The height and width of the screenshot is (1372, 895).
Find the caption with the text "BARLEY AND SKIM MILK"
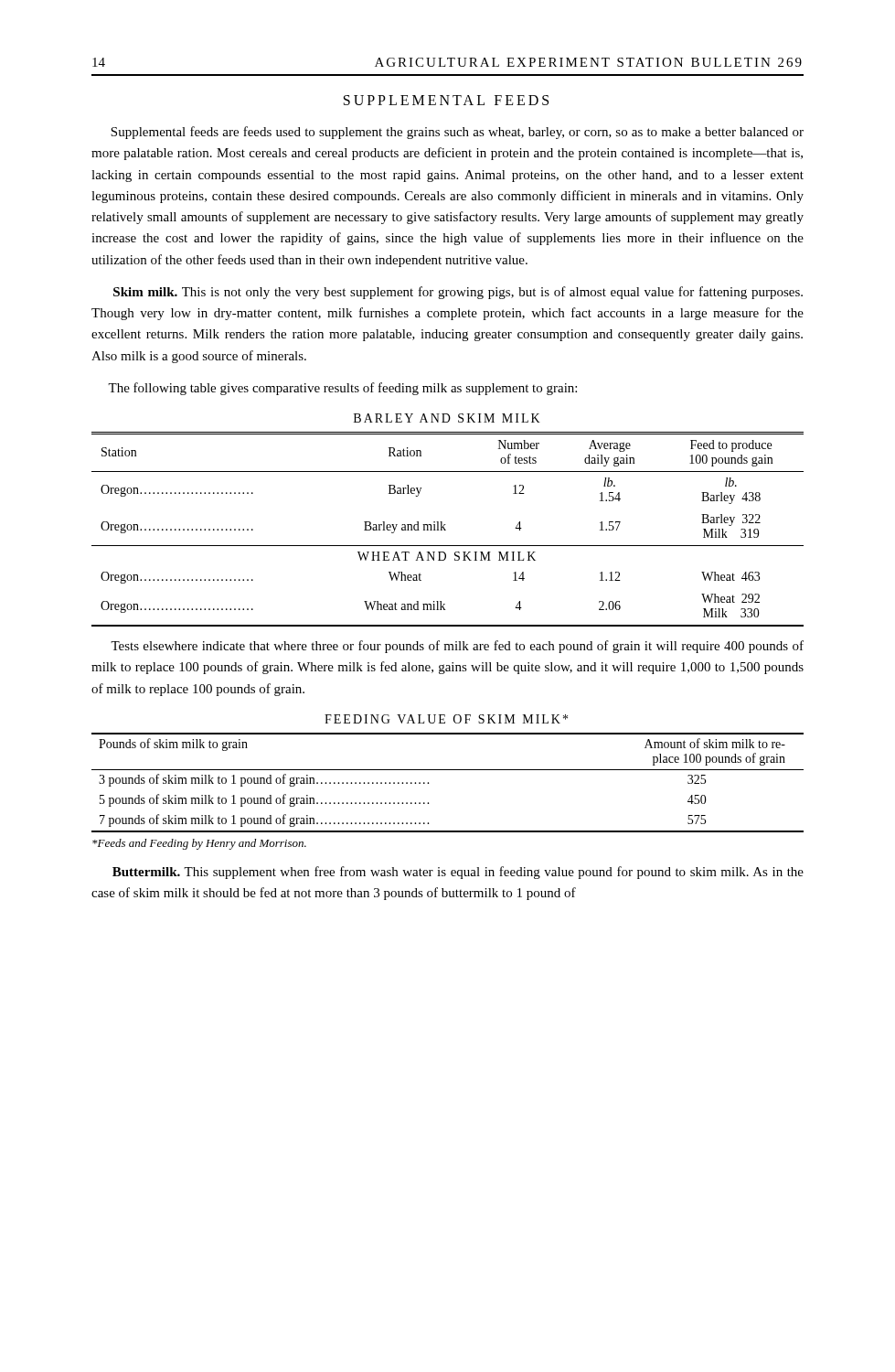pyautogui.click(x=448, y=418)
